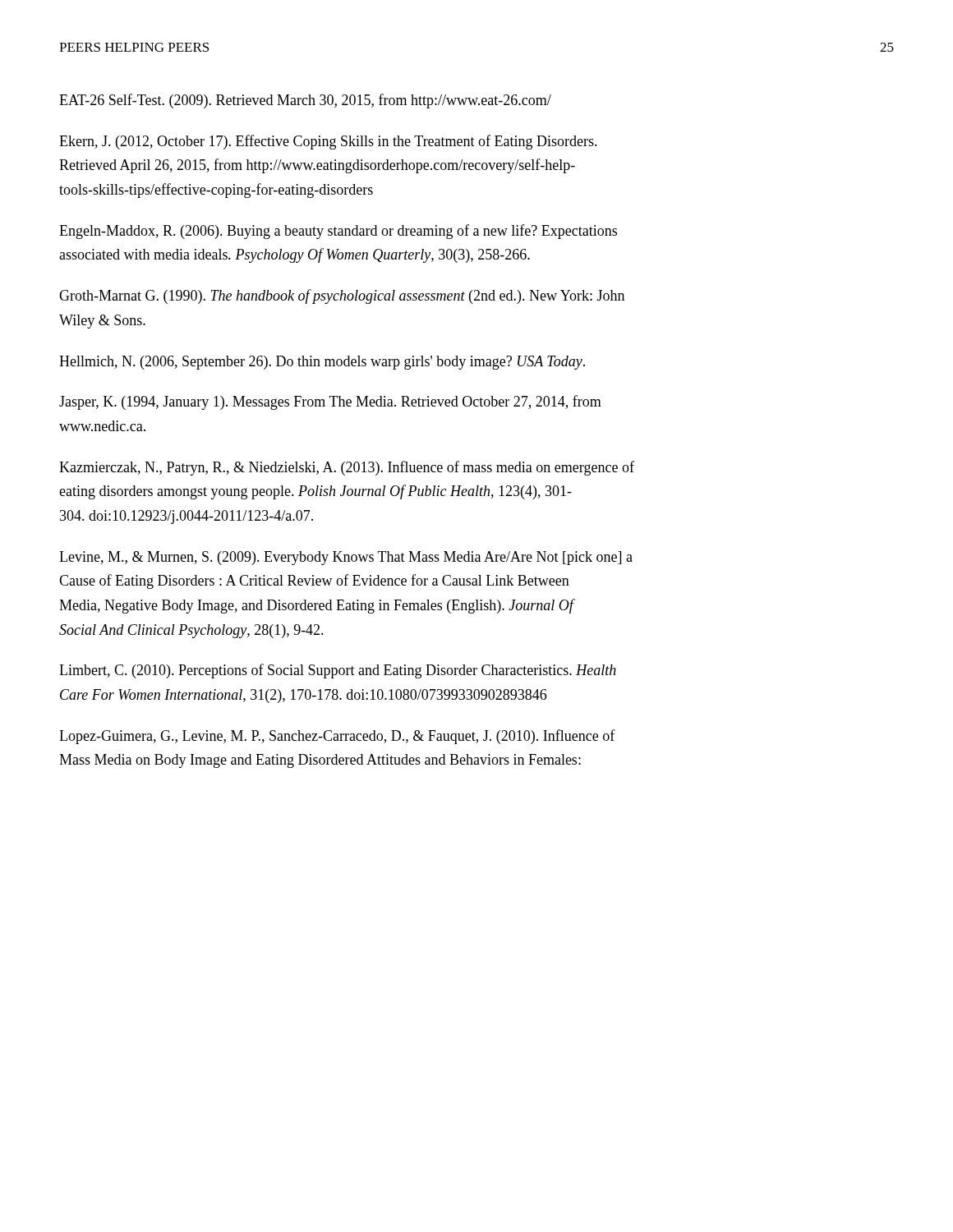This screenshot has width=953, height=1232.
Task: Find the list item that says "Lopez-Guimera, G., Levine, M. P., Sanchez-Carracedo, D.,"
Action: coord(476,749)
